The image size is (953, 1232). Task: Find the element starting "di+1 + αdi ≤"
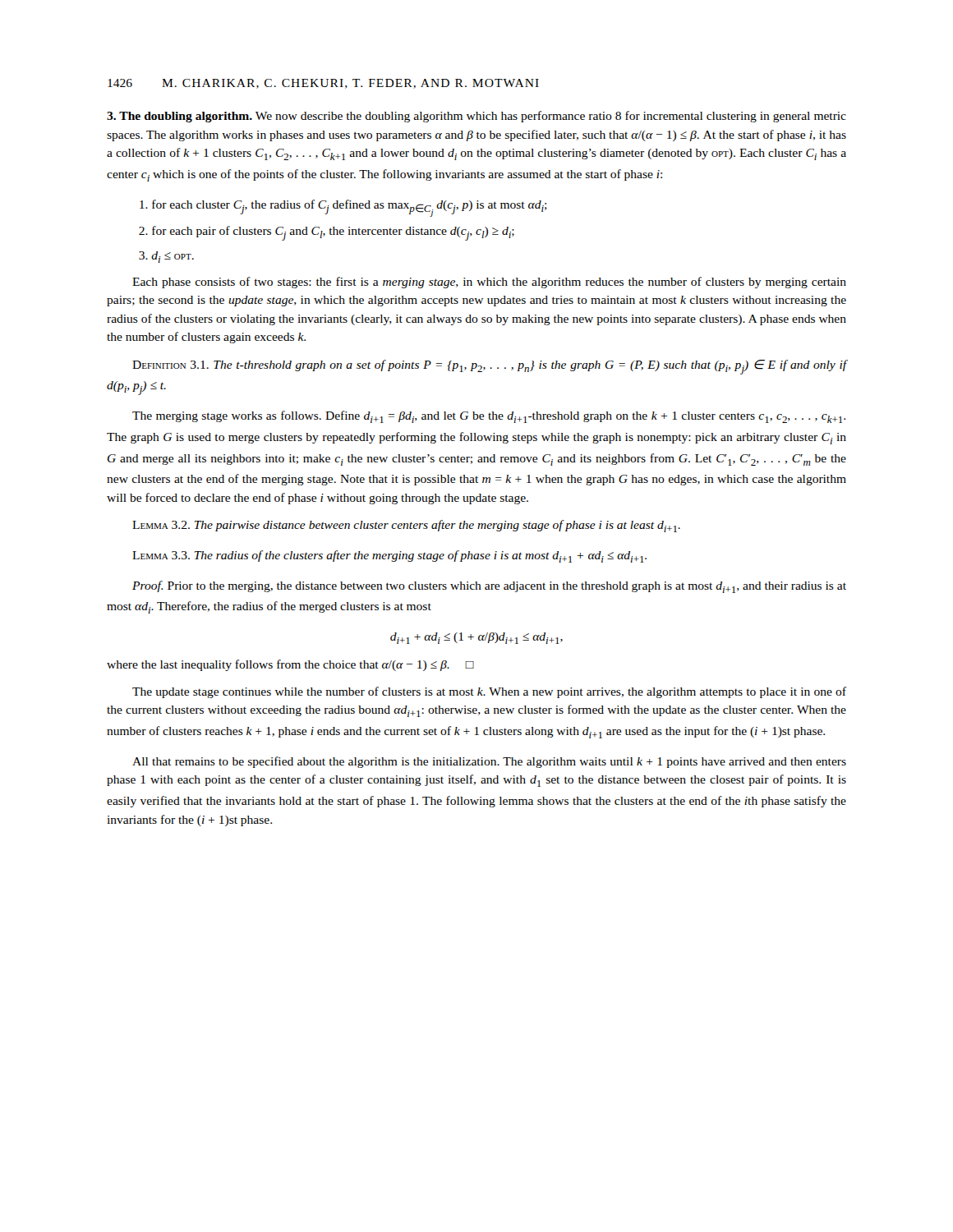pyautogui.click(x=476, y=638)
